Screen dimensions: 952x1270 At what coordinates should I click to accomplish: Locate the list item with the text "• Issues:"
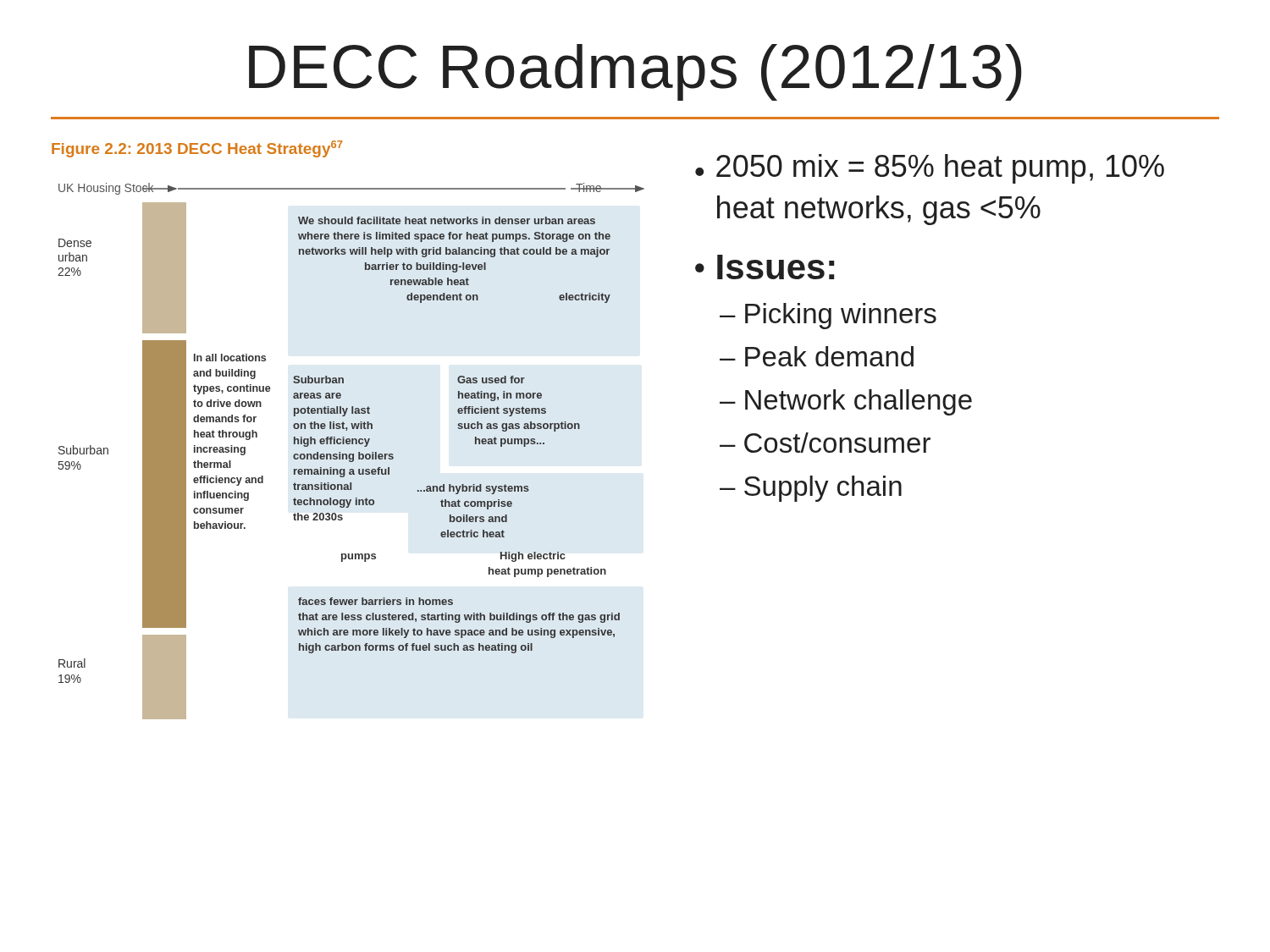point(766,268)
